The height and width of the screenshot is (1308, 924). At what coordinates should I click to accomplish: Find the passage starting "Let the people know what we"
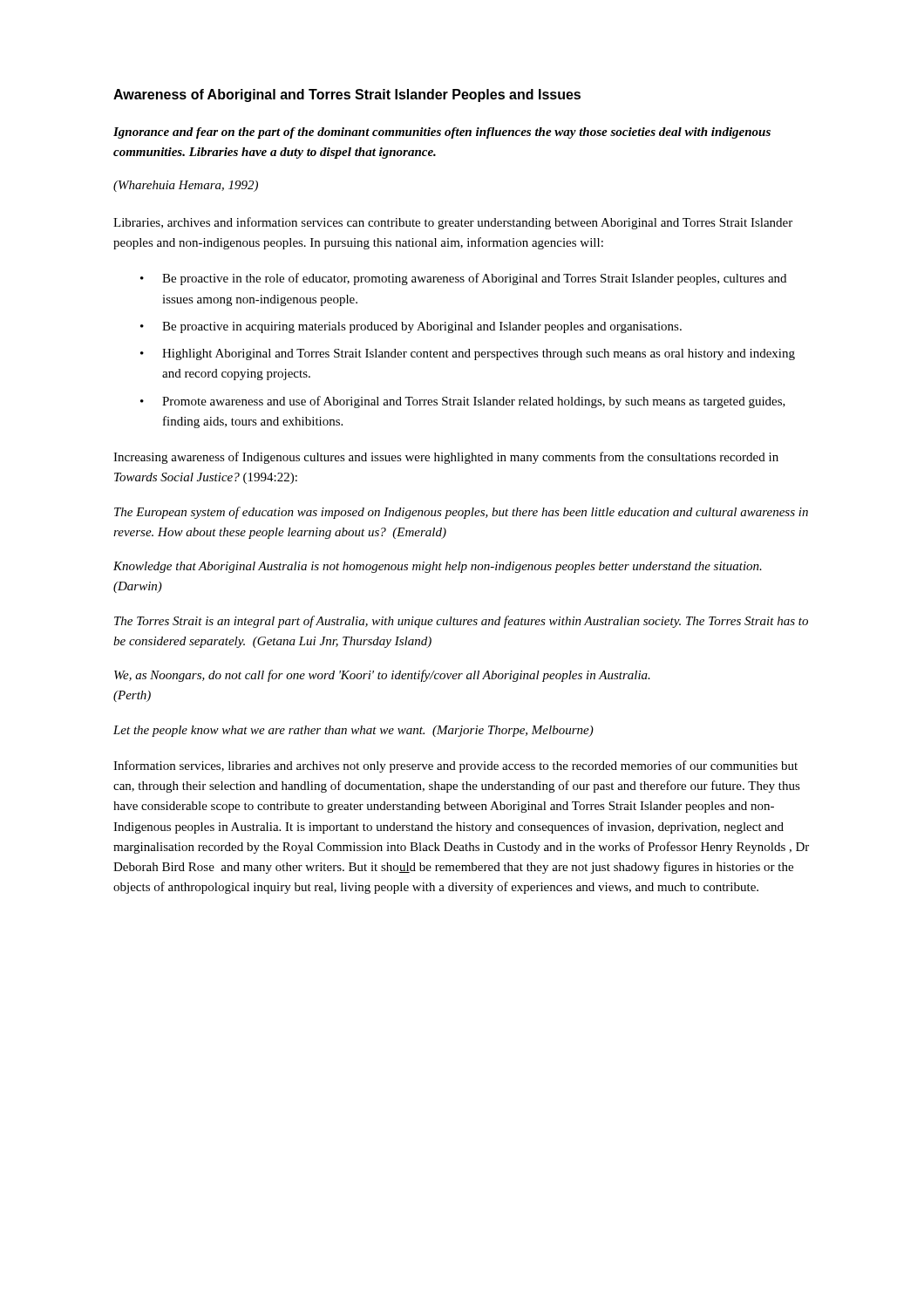click(x=353, y=729)
